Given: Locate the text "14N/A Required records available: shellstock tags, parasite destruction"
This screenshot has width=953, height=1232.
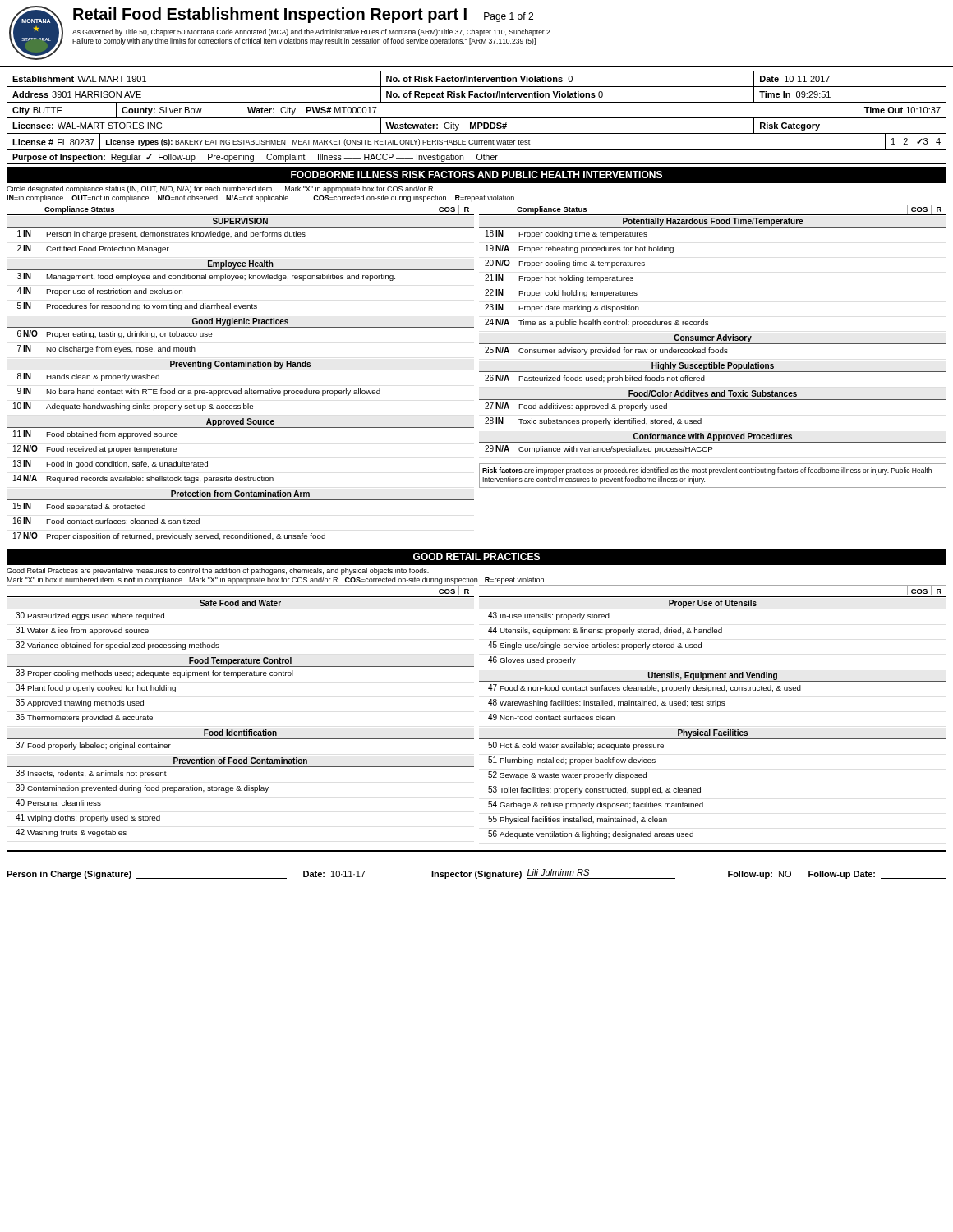Looking at the screenshot, I should coord(221,479).
